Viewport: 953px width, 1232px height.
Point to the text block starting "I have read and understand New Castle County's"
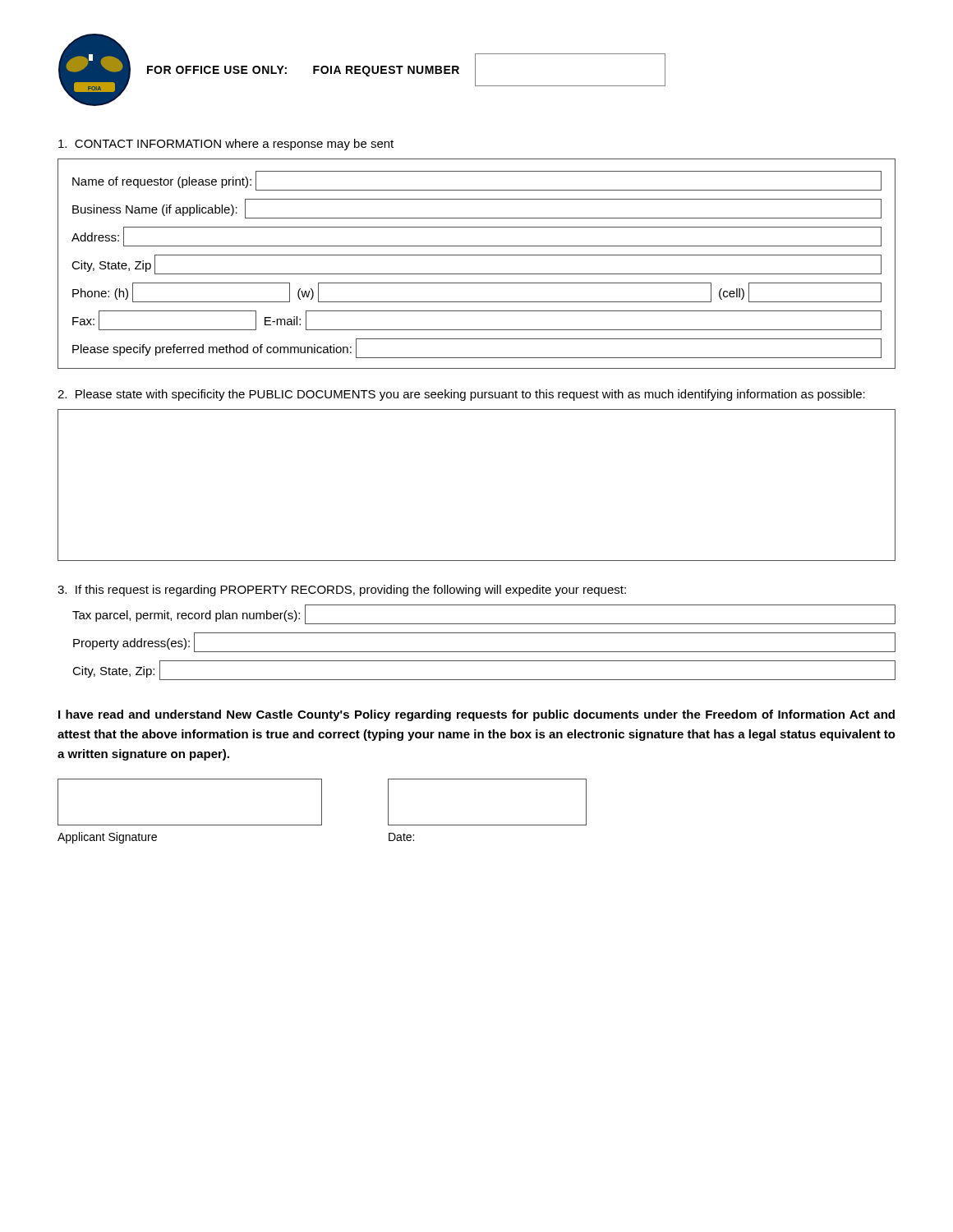[476, 734]
